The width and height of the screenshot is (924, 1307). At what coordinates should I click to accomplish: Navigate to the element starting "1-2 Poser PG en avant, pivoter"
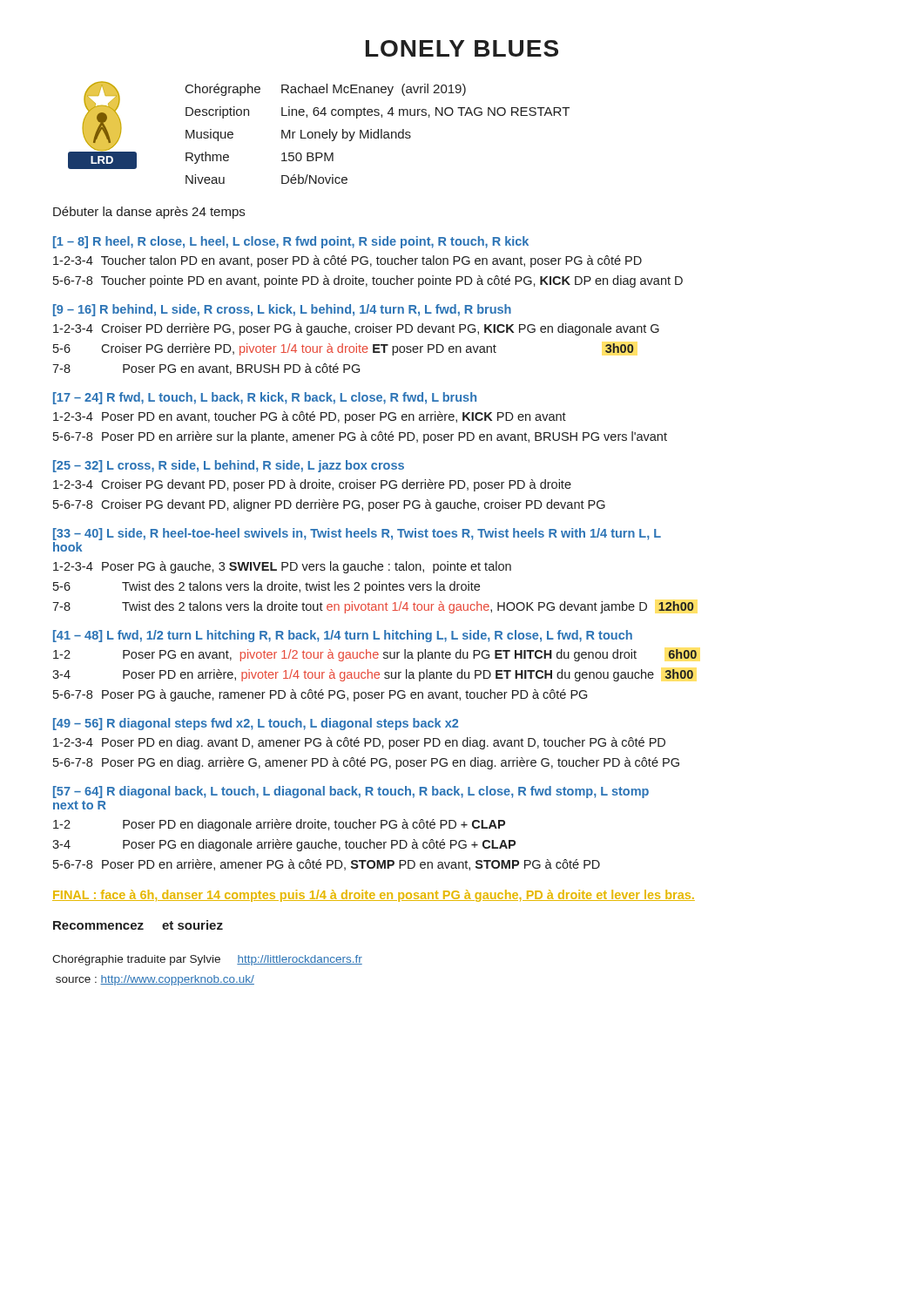376,655
